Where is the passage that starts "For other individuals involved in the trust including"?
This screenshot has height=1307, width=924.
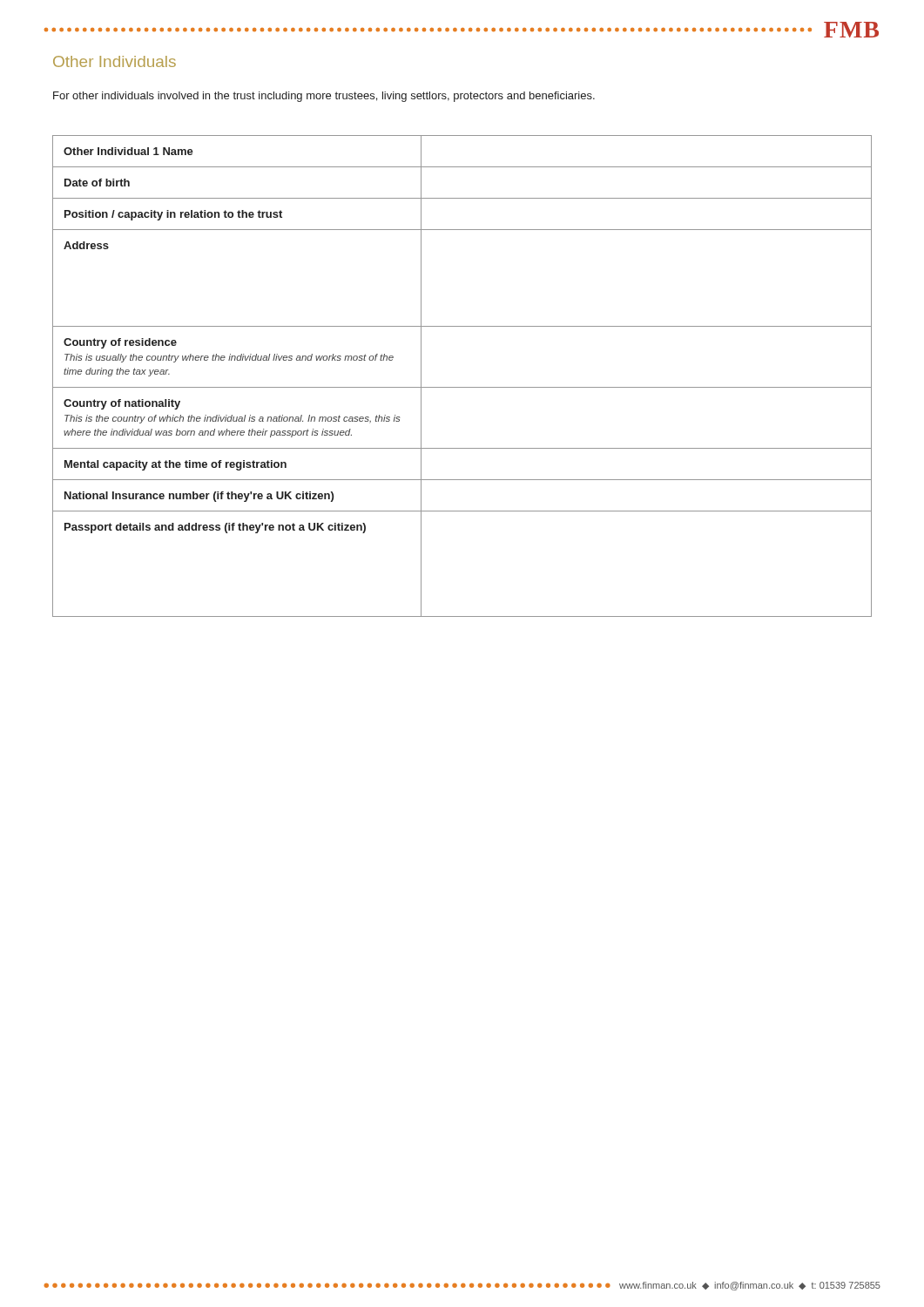(324, 95)
